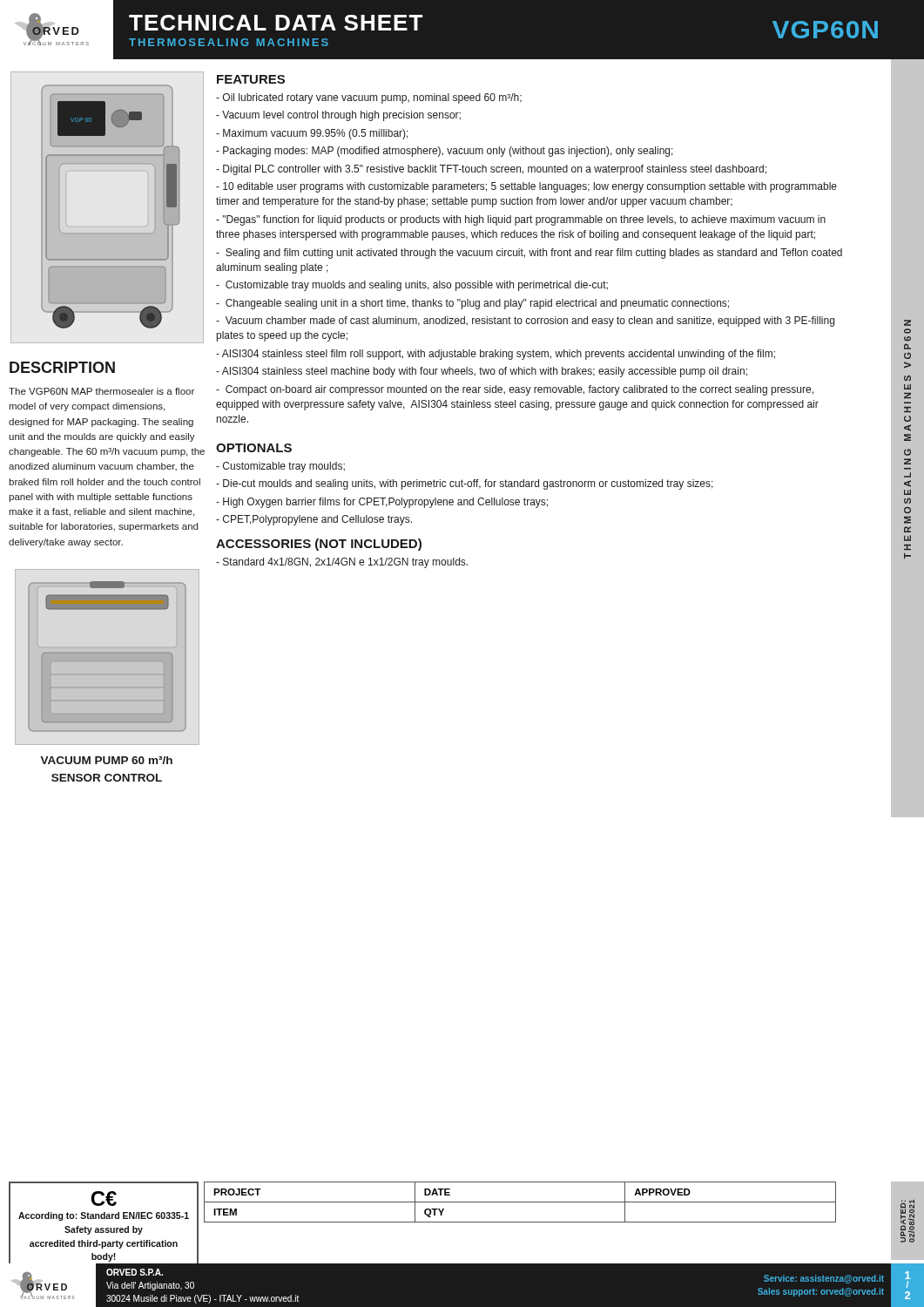Locate the text "Customizable tray moulds;"
This screenshot has height=1307, width=924.
coord(281,466)
